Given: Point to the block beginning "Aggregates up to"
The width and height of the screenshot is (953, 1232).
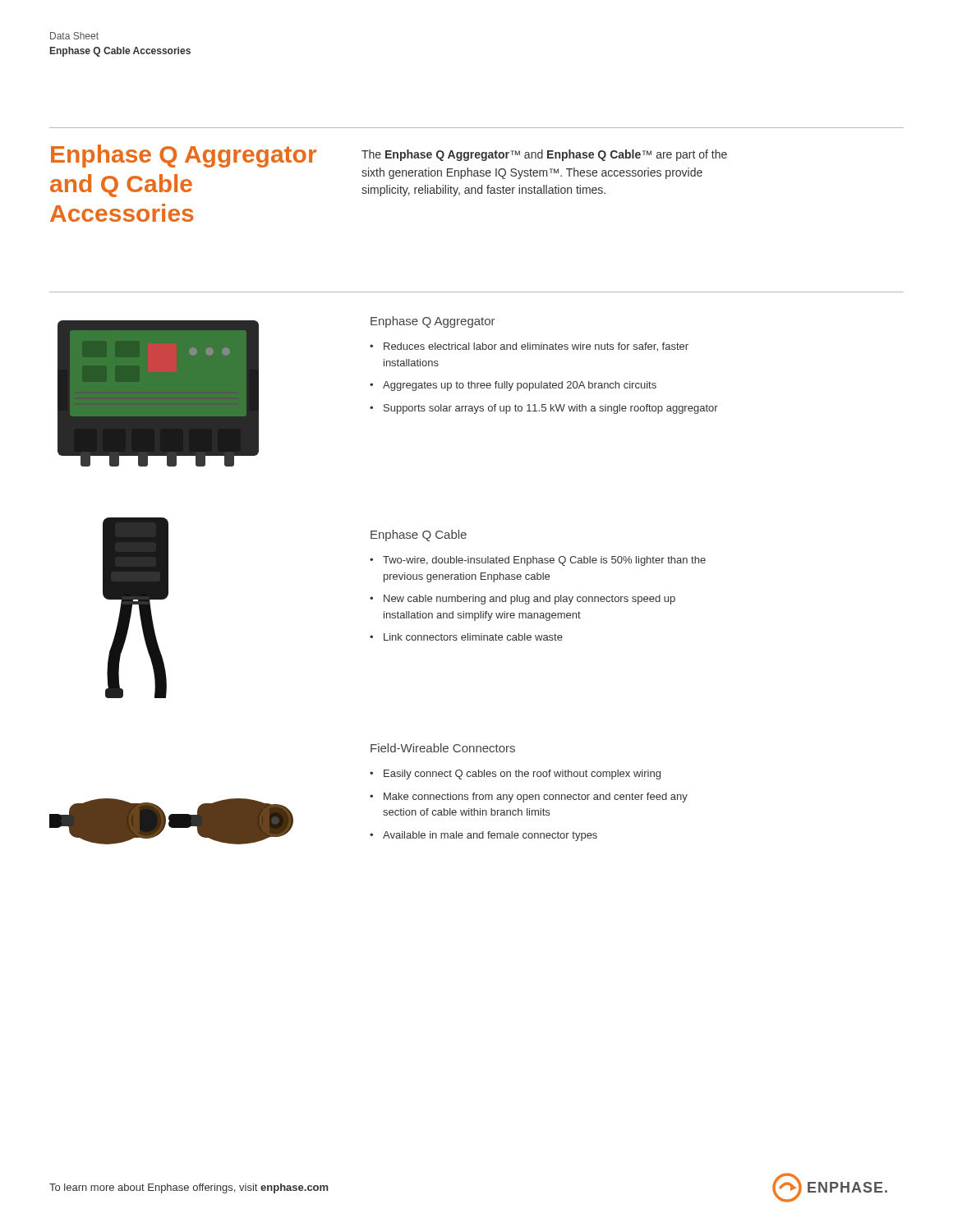Looking at the screenshot, I should click(x=520, y=385).
